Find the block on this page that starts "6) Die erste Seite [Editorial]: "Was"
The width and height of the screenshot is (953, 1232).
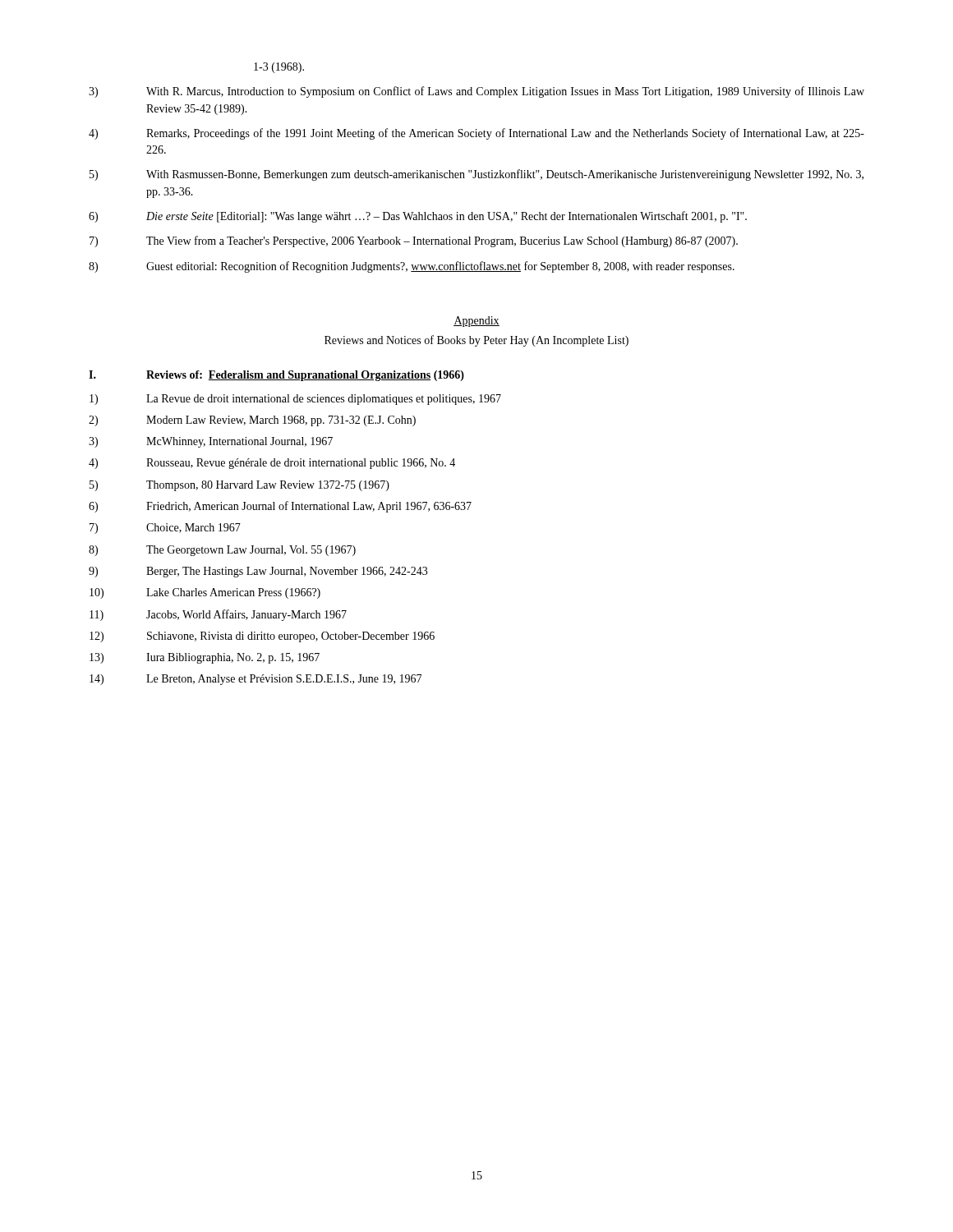pos(476,217)
